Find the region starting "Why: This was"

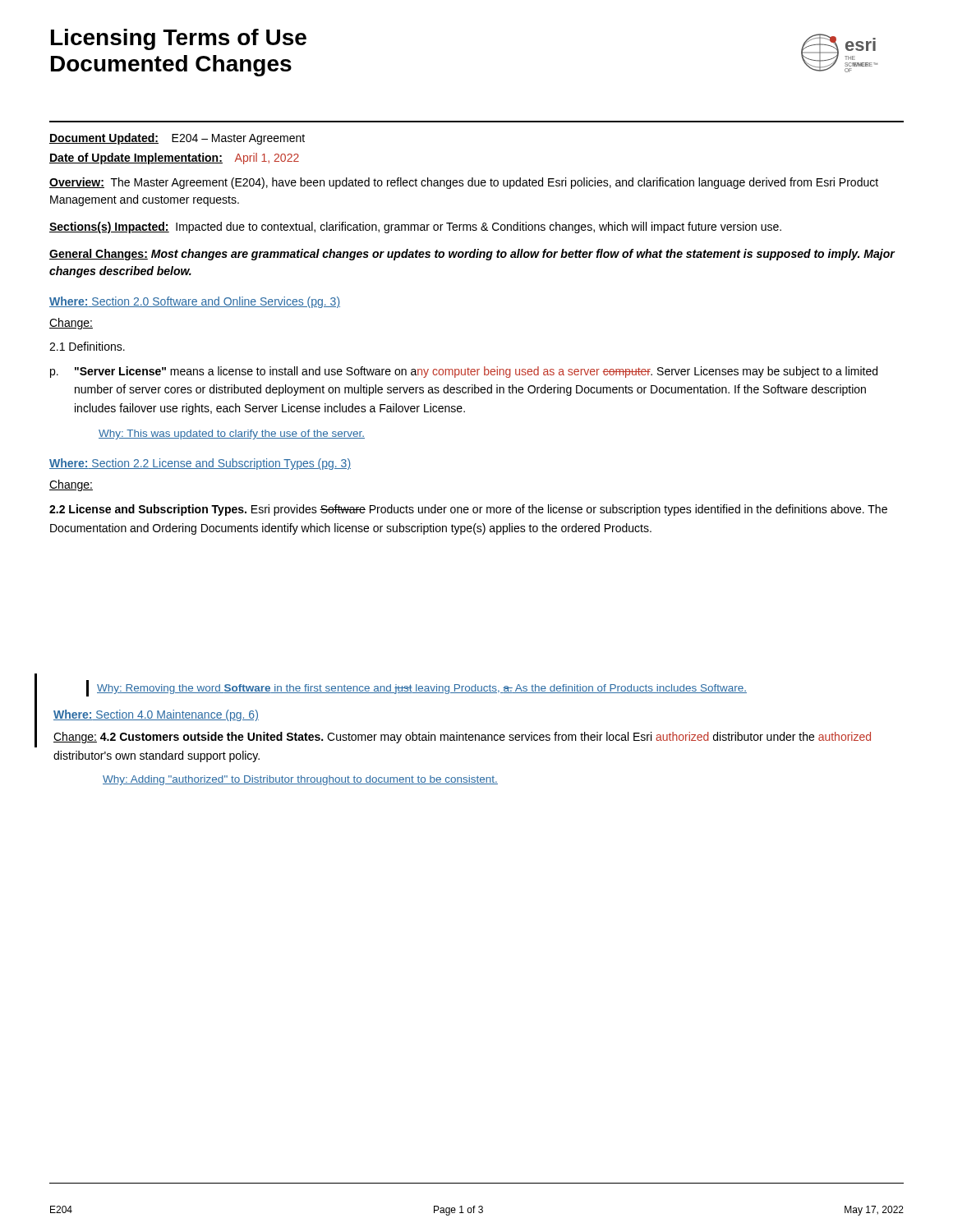click(232, 433)
